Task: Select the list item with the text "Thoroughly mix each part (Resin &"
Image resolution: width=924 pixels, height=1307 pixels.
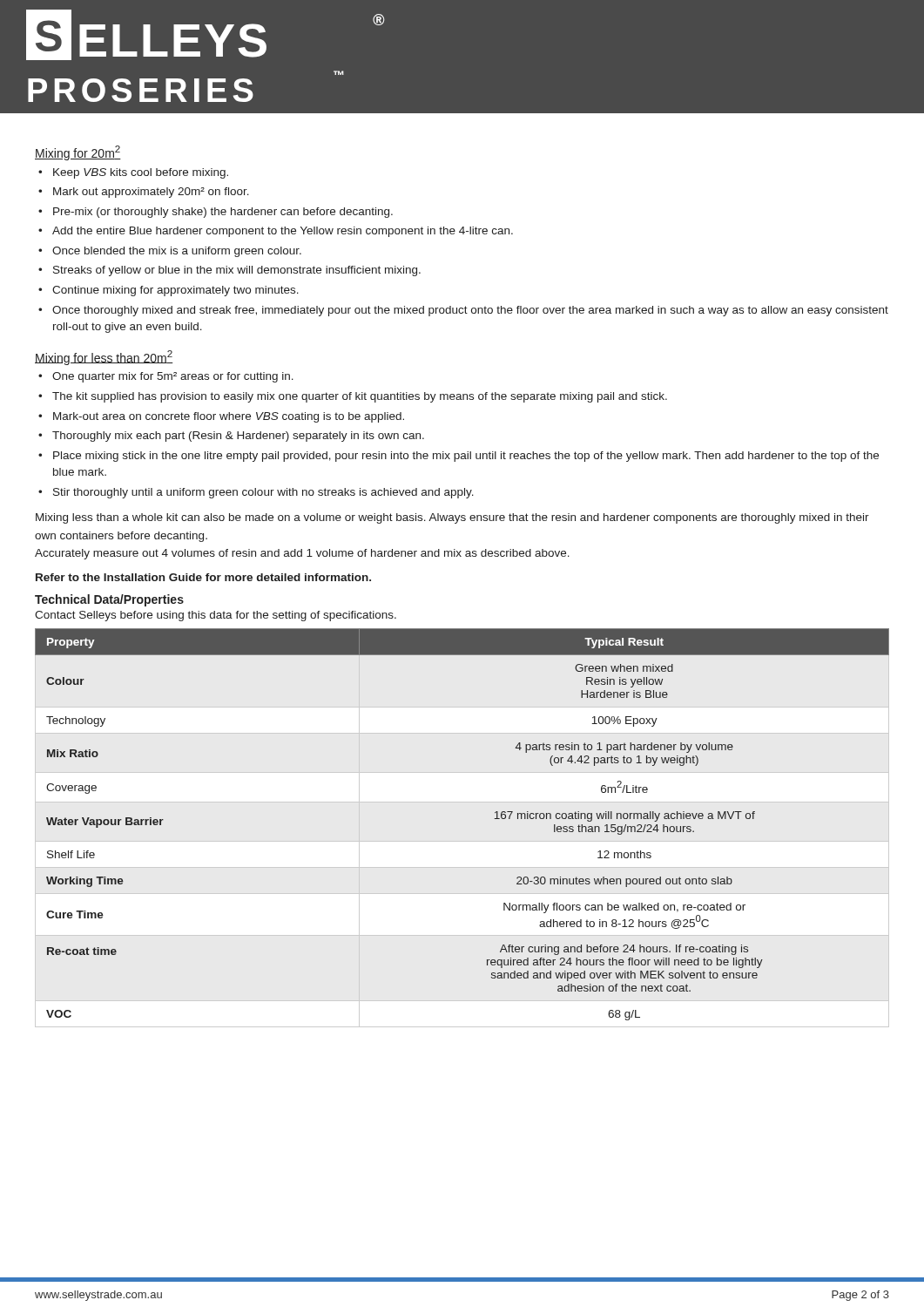Action: [x=239, y=435]
